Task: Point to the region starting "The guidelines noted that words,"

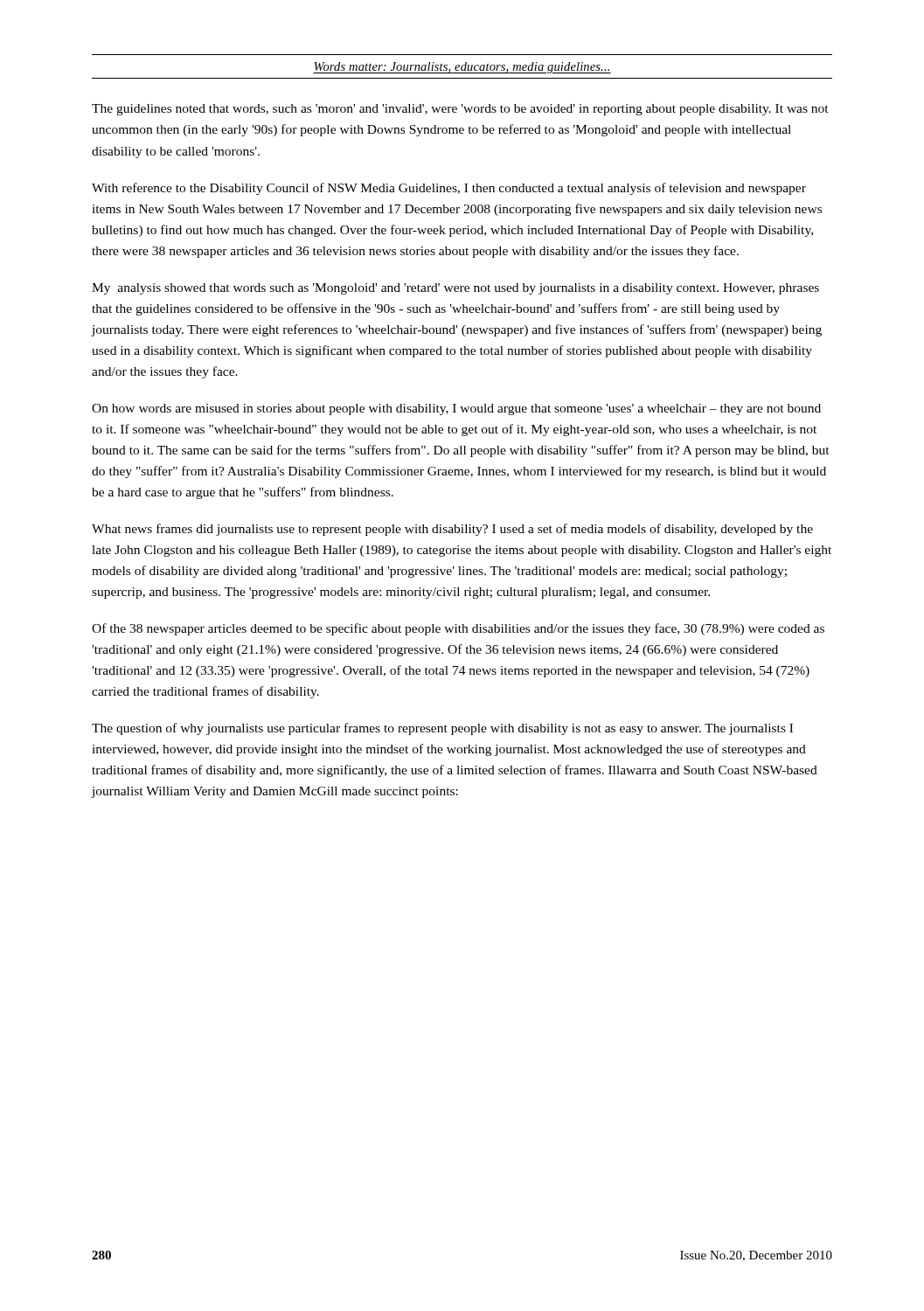Action: point(460,129)
